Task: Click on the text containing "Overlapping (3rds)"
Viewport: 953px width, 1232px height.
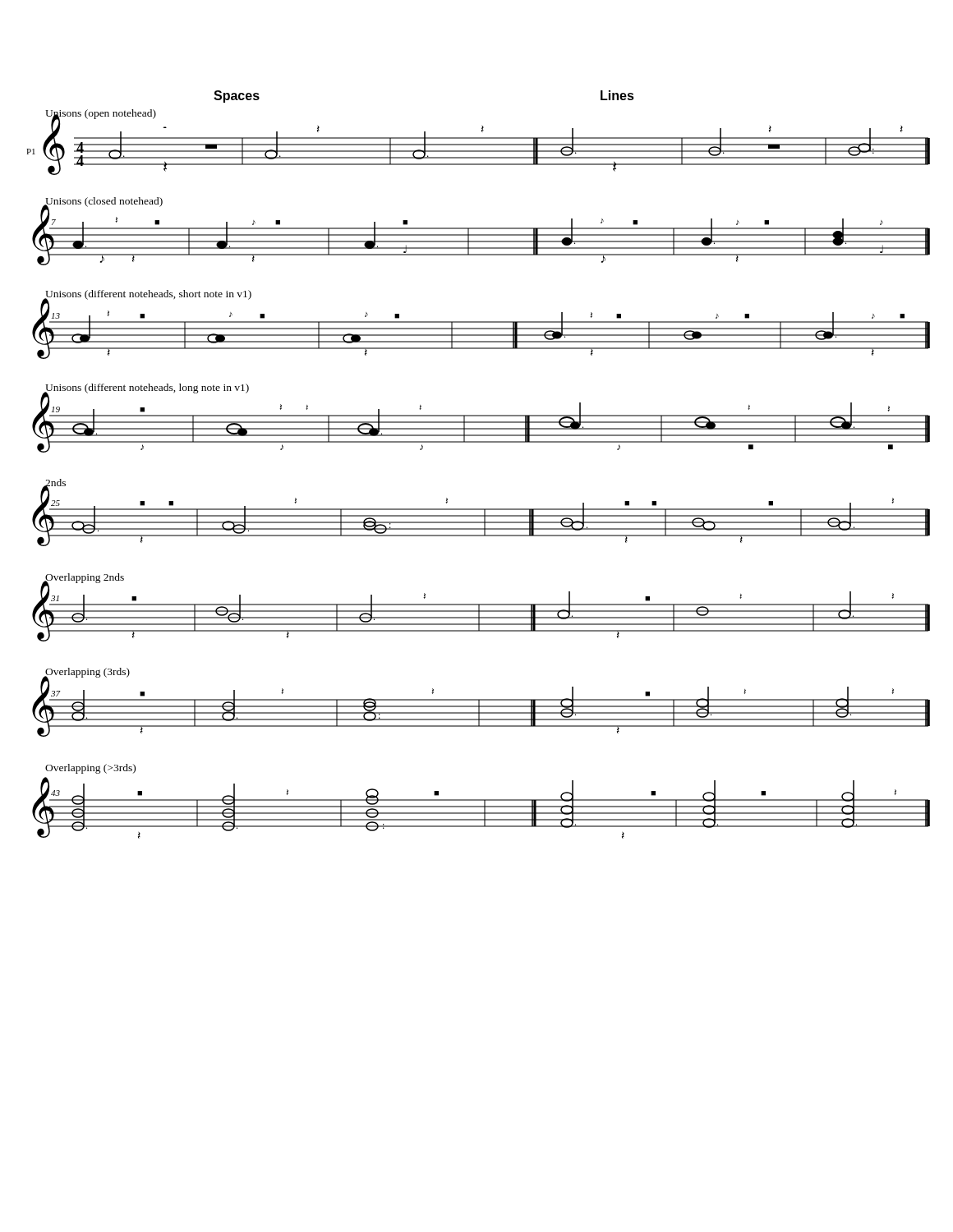Action: click(88, 671)
